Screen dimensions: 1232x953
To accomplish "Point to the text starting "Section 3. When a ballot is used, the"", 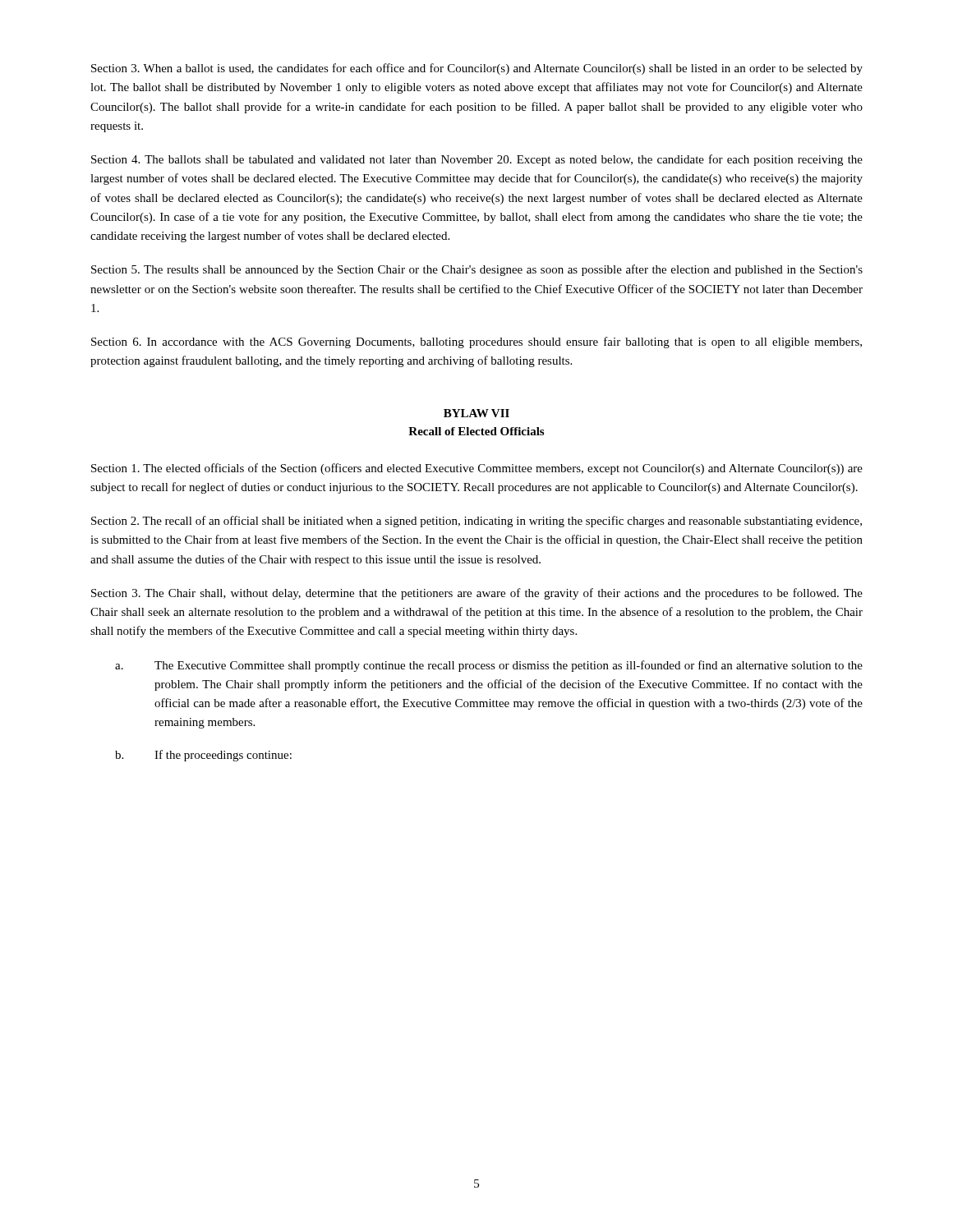I will pyautogui.click(x=476, y=97).
